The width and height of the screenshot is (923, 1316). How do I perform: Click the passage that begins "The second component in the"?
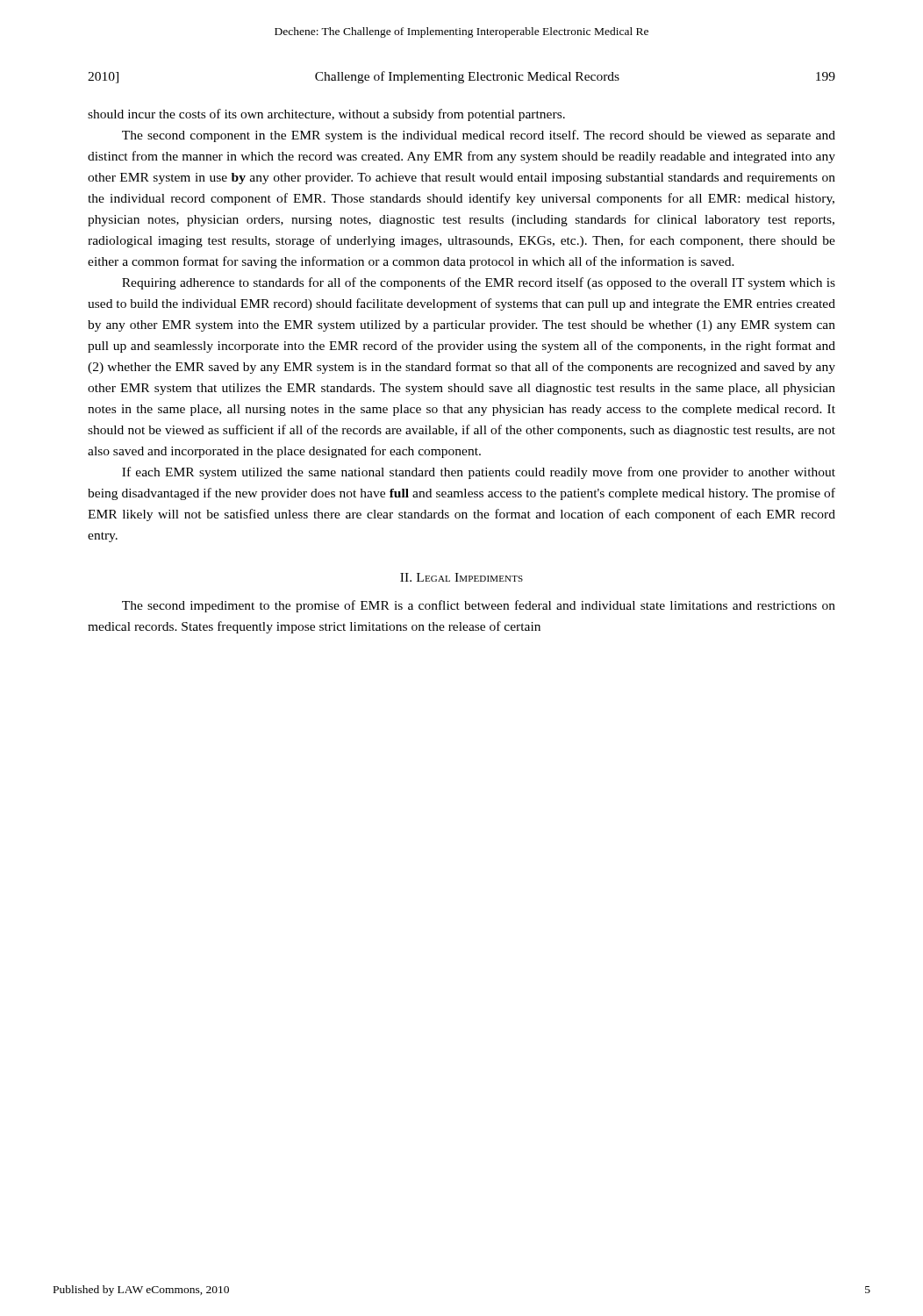pos(462,198)
